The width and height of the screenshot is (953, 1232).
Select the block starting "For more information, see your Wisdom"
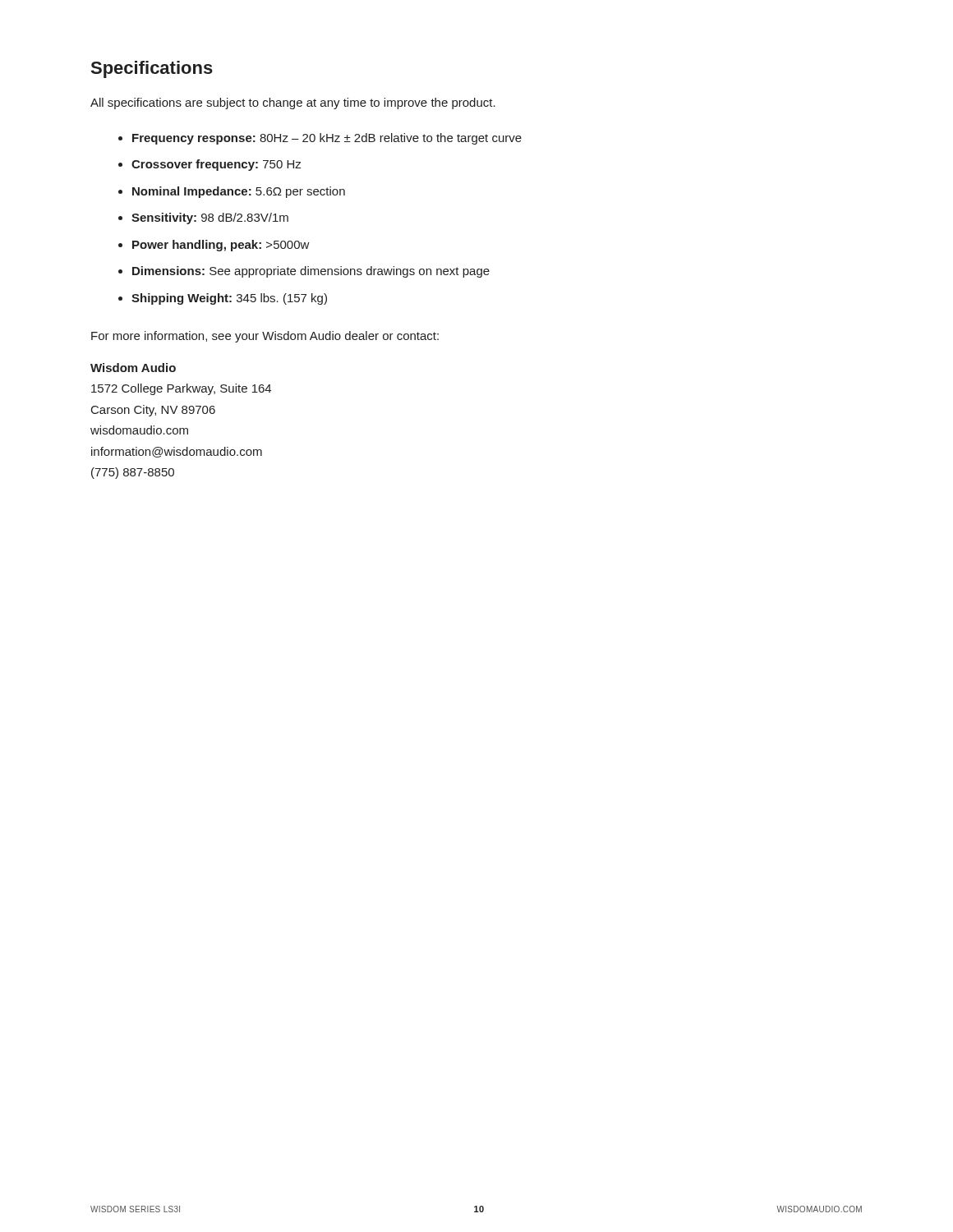(x=265, y=336)
